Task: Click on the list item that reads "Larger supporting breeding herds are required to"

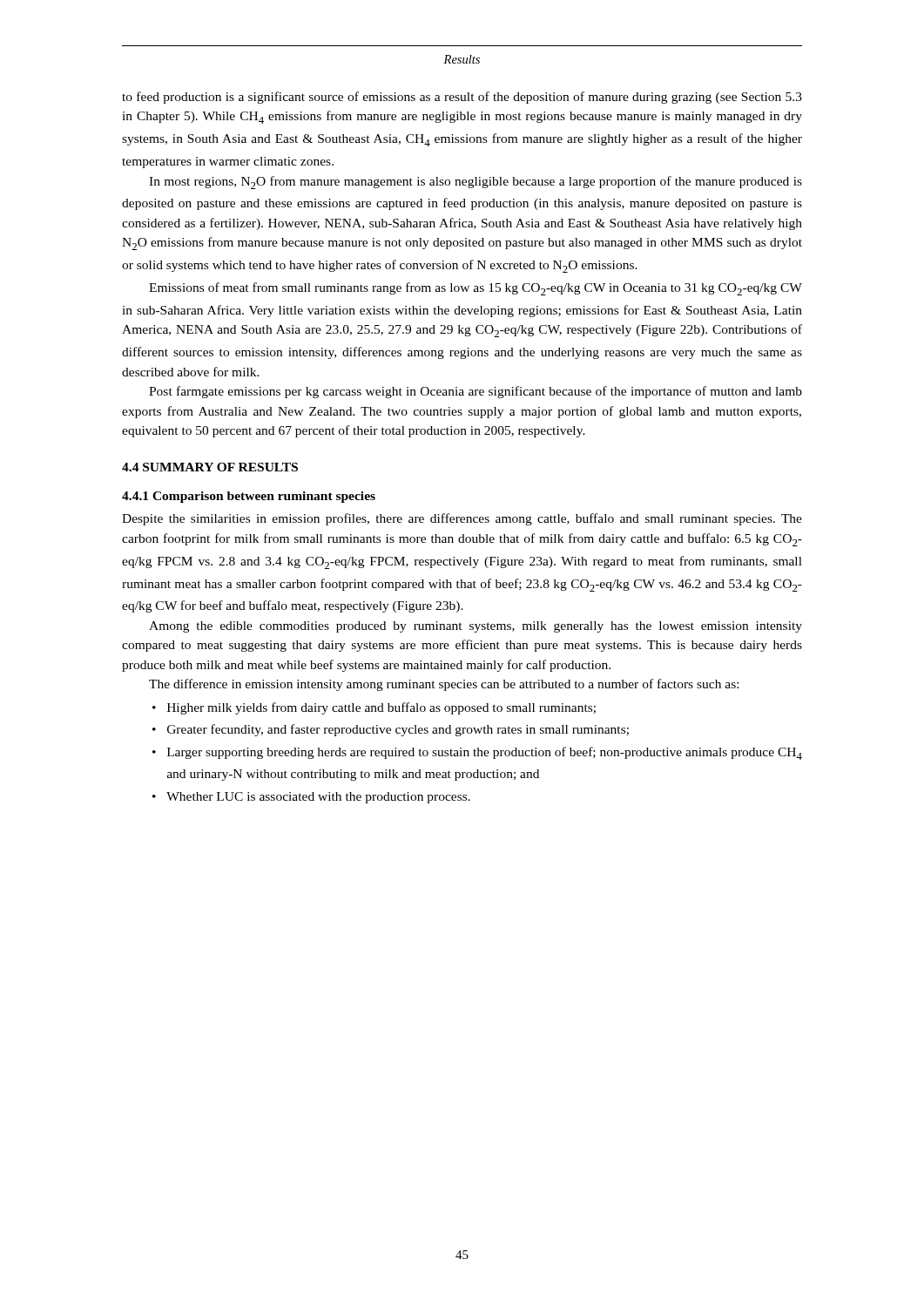Action: point(477,763)
